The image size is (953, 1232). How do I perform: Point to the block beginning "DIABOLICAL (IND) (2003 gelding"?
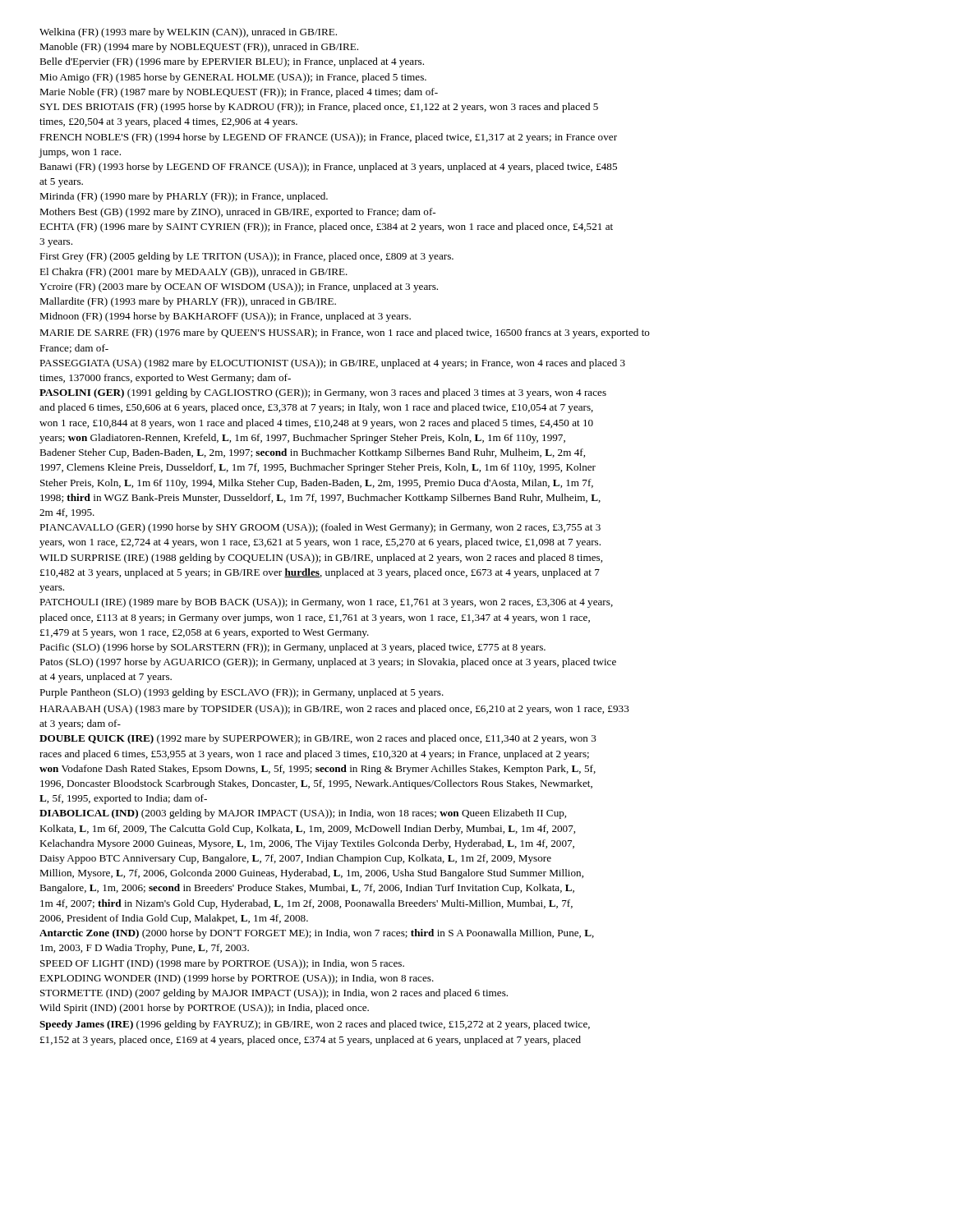[x=476, y=866]
